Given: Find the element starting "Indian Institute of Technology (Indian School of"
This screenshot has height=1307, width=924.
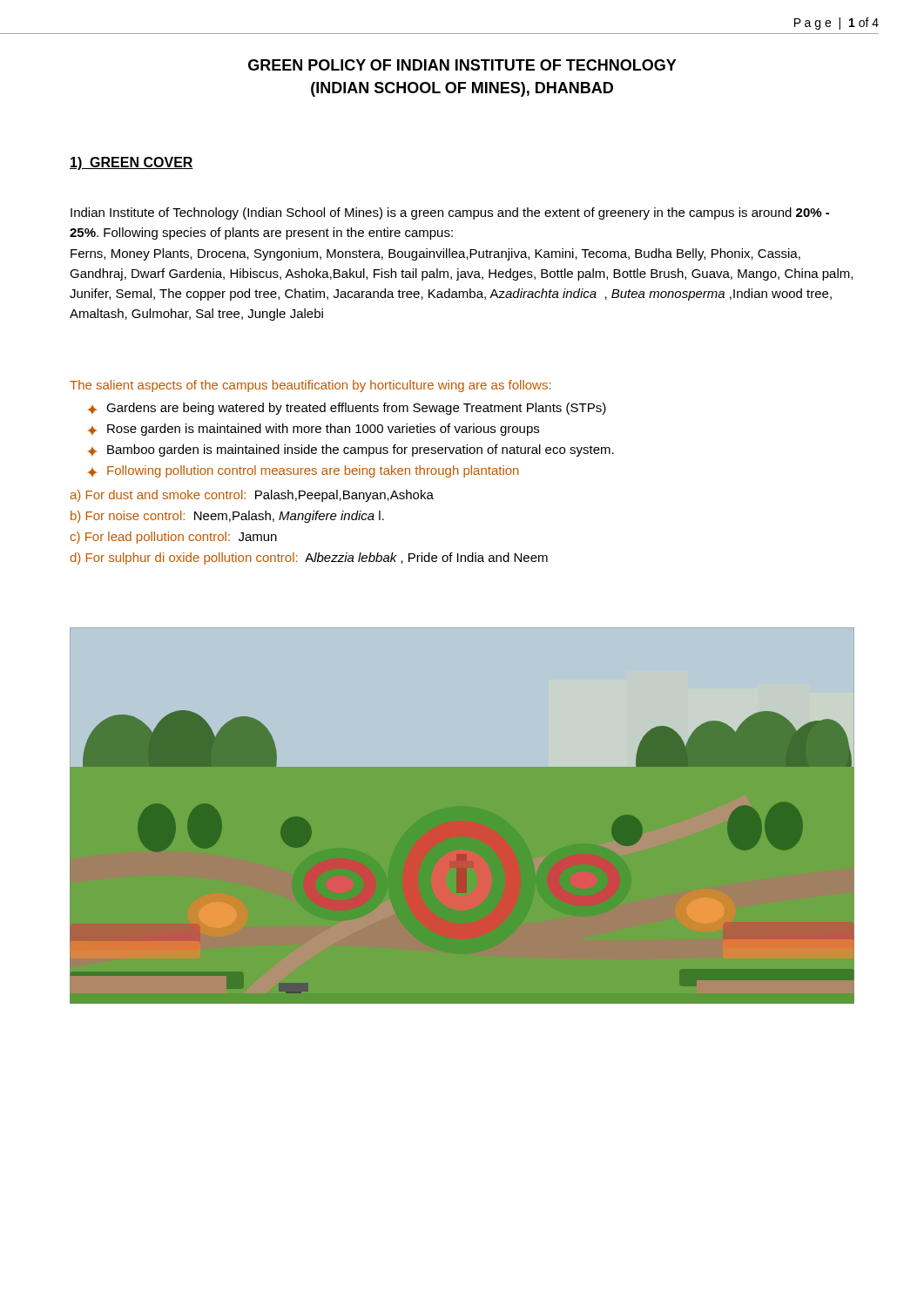Looking at the screenshot, I should click(462, 263).
